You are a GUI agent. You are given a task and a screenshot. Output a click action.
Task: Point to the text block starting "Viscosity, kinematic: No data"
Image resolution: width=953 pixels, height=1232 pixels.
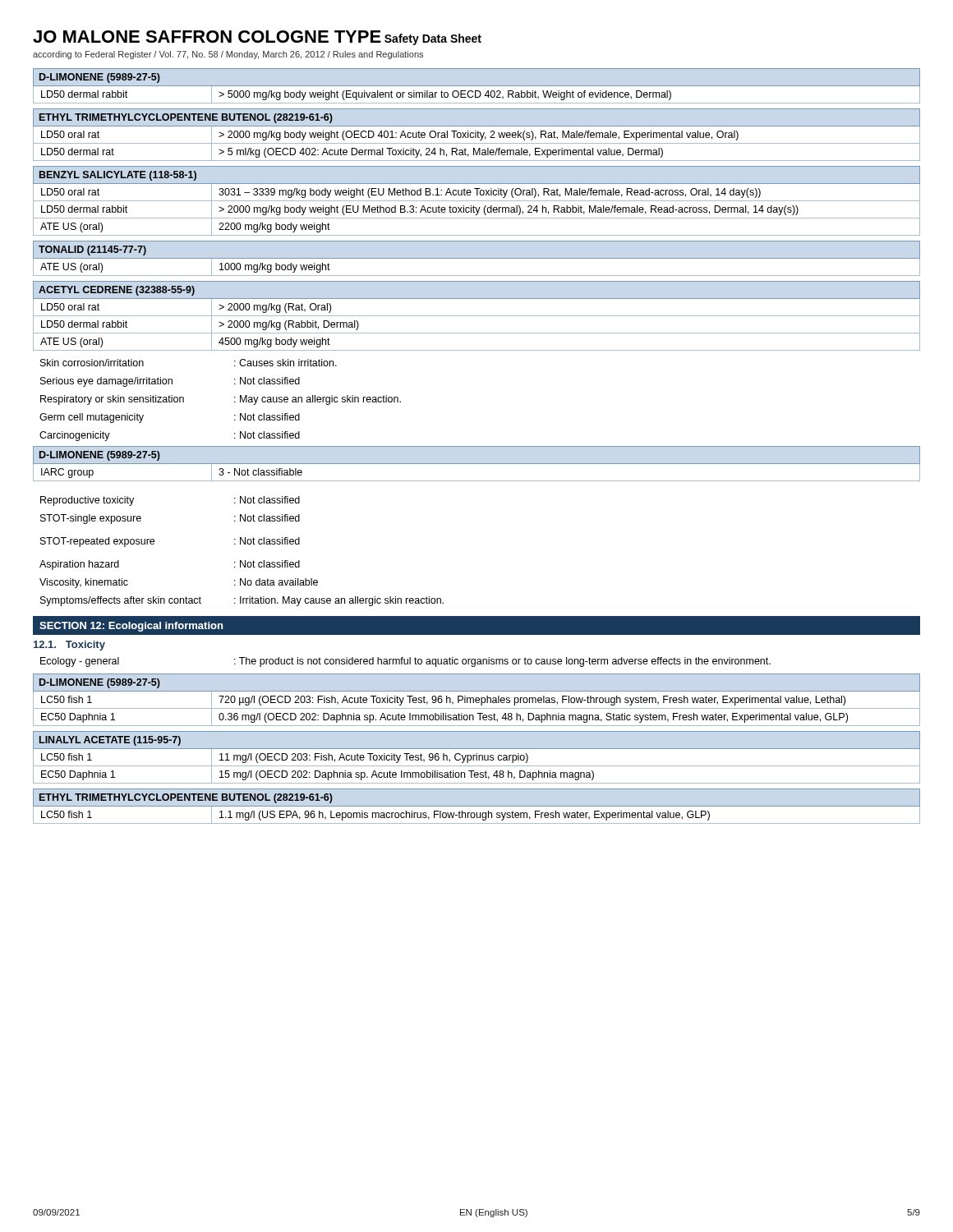[x=87, y=583]
